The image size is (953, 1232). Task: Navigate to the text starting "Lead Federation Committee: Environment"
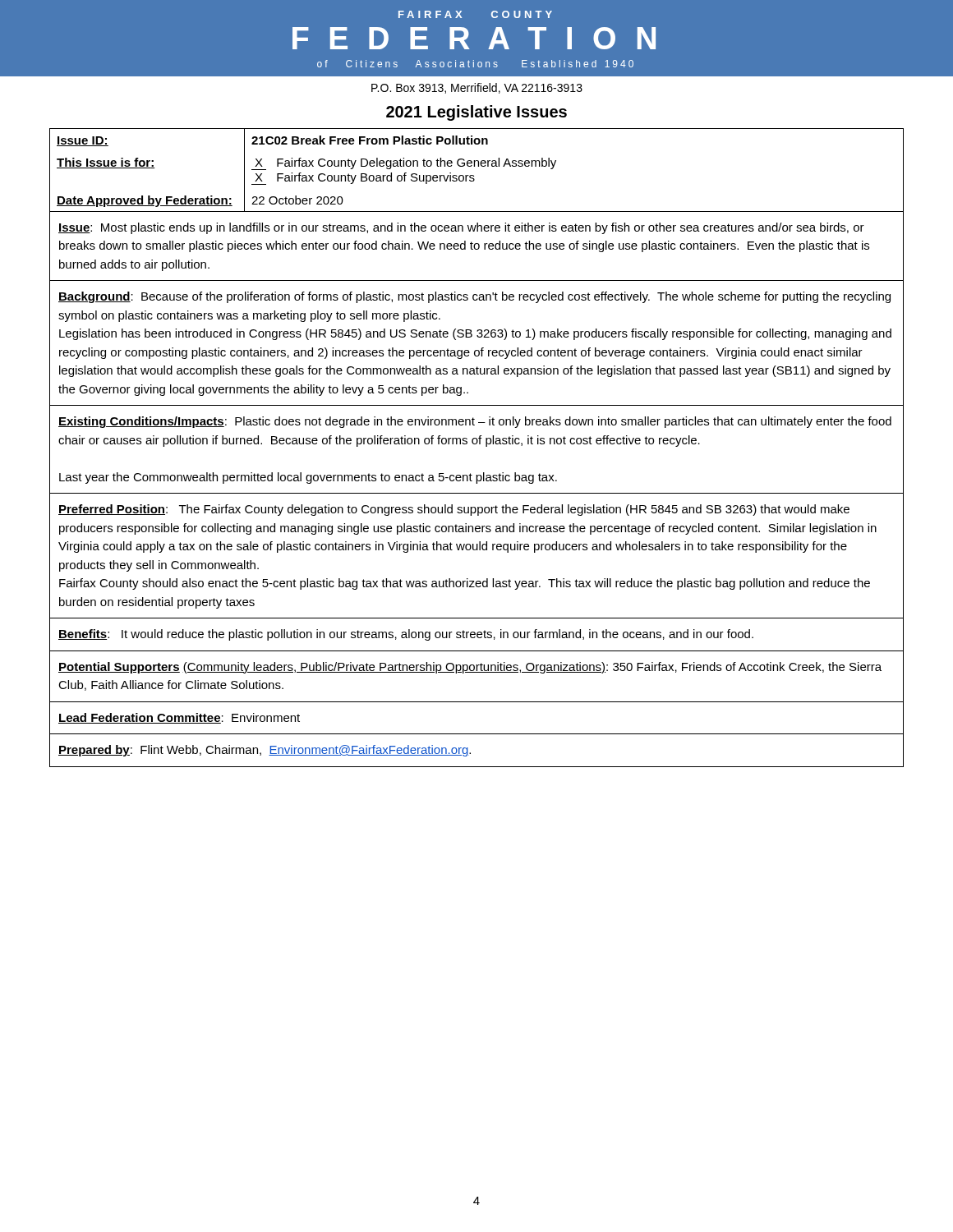[x=179, y=717]
